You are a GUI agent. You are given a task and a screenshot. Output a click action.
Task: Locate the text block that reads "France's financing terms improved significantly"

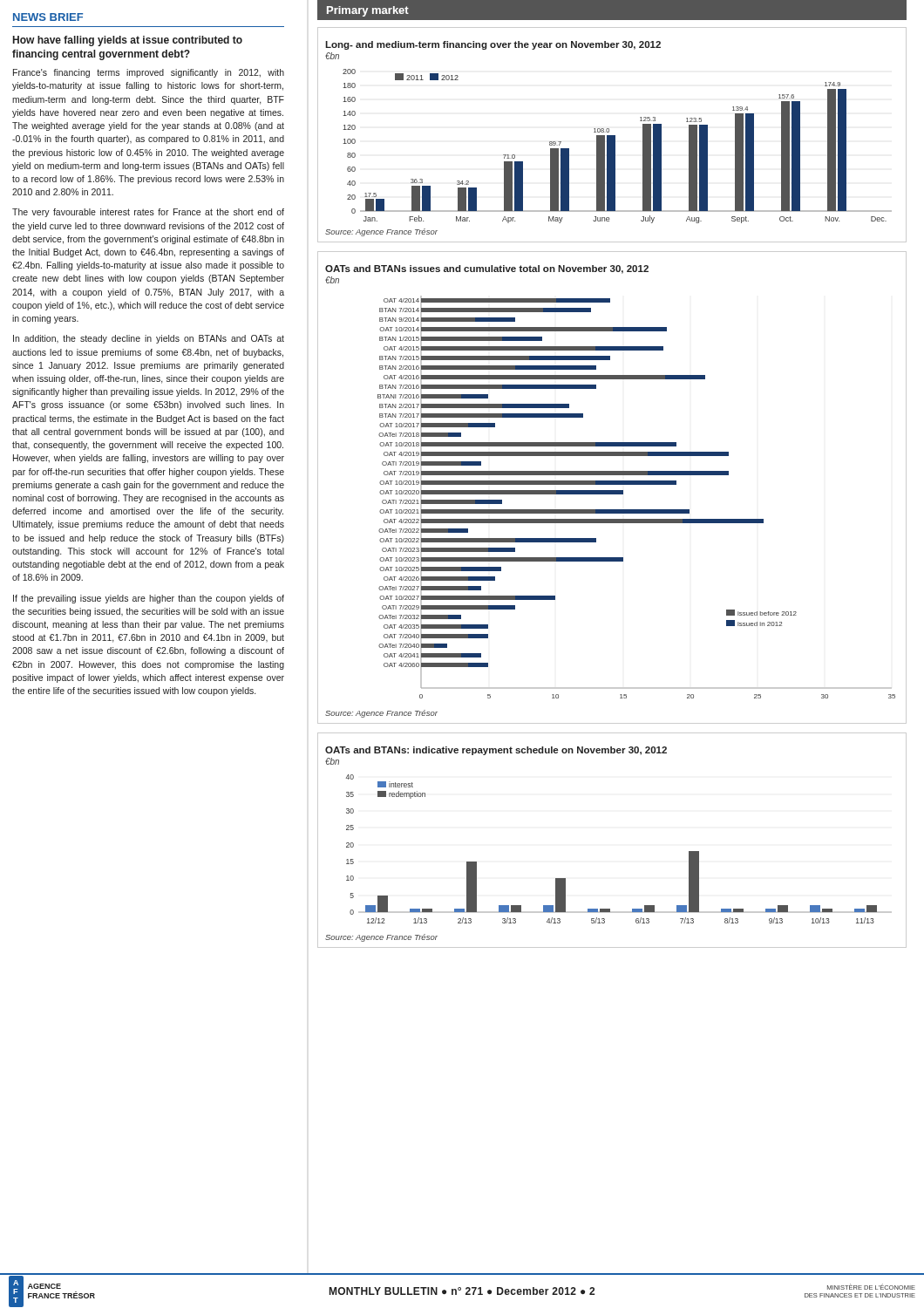[148, 132]
